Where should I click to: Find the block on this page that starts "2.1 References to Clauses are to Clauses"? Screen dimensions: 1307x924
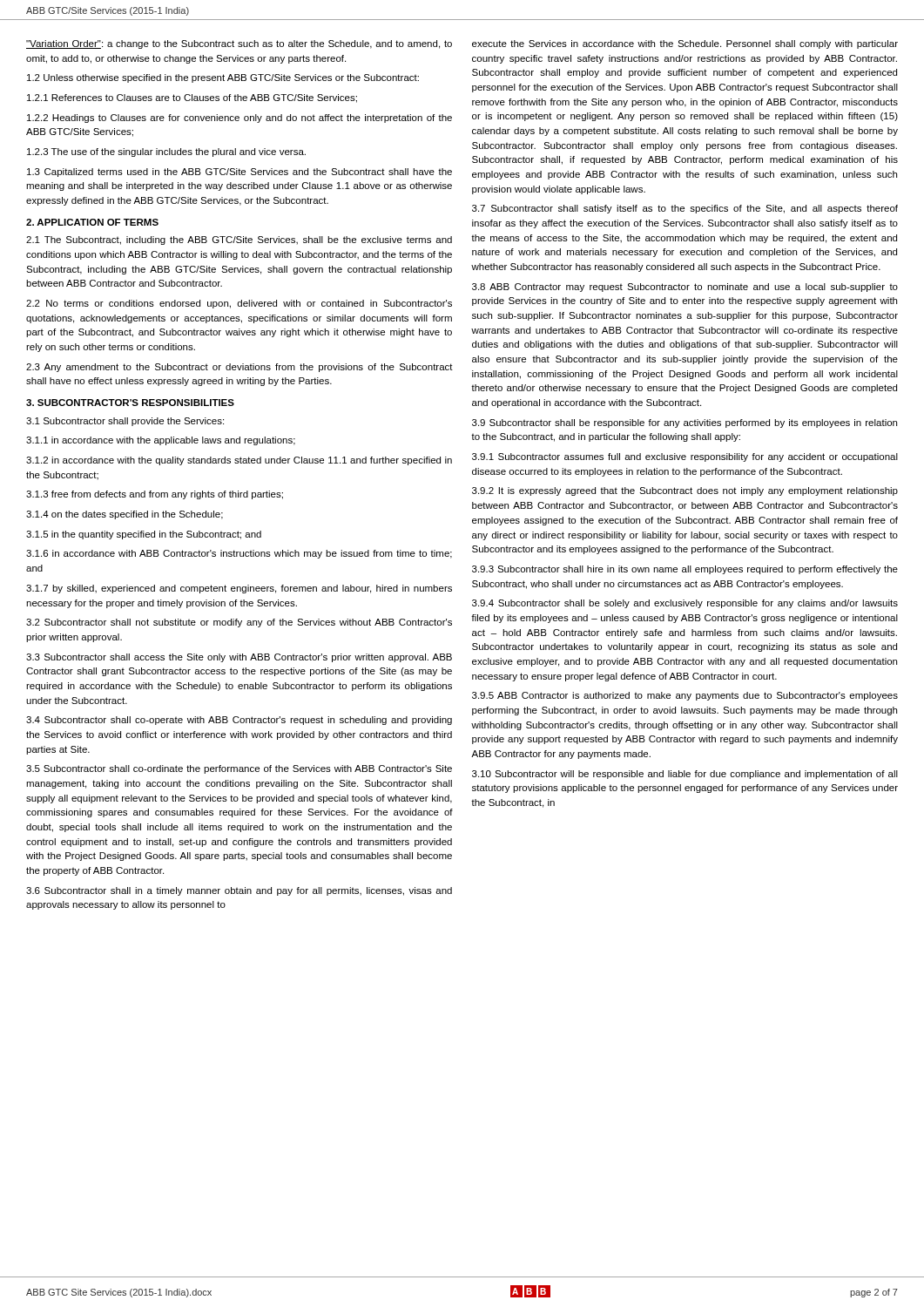[x=239, y=98]
